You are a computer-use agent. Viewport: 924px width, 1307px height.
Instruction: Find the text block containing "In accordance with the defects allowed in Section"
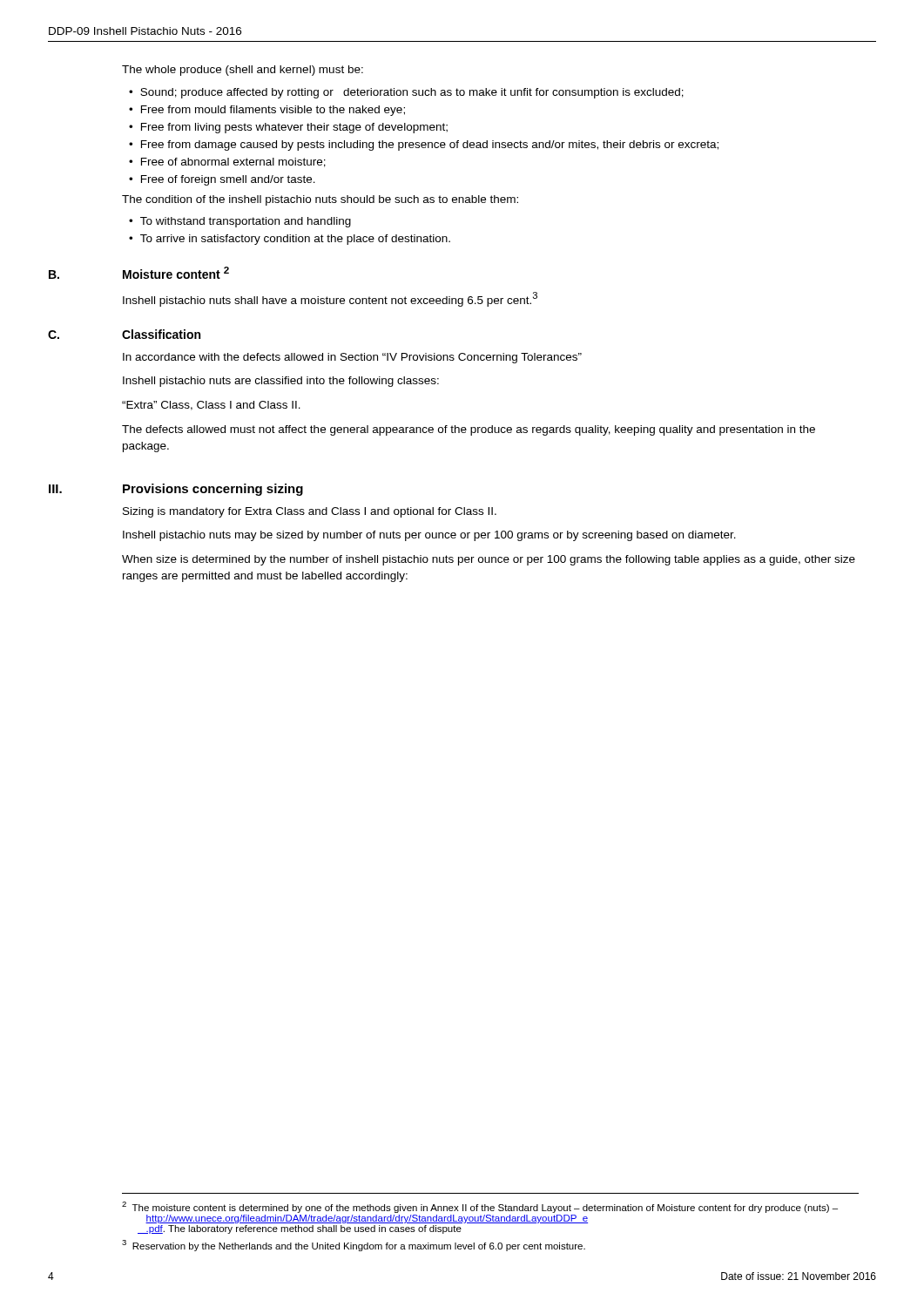352,357
